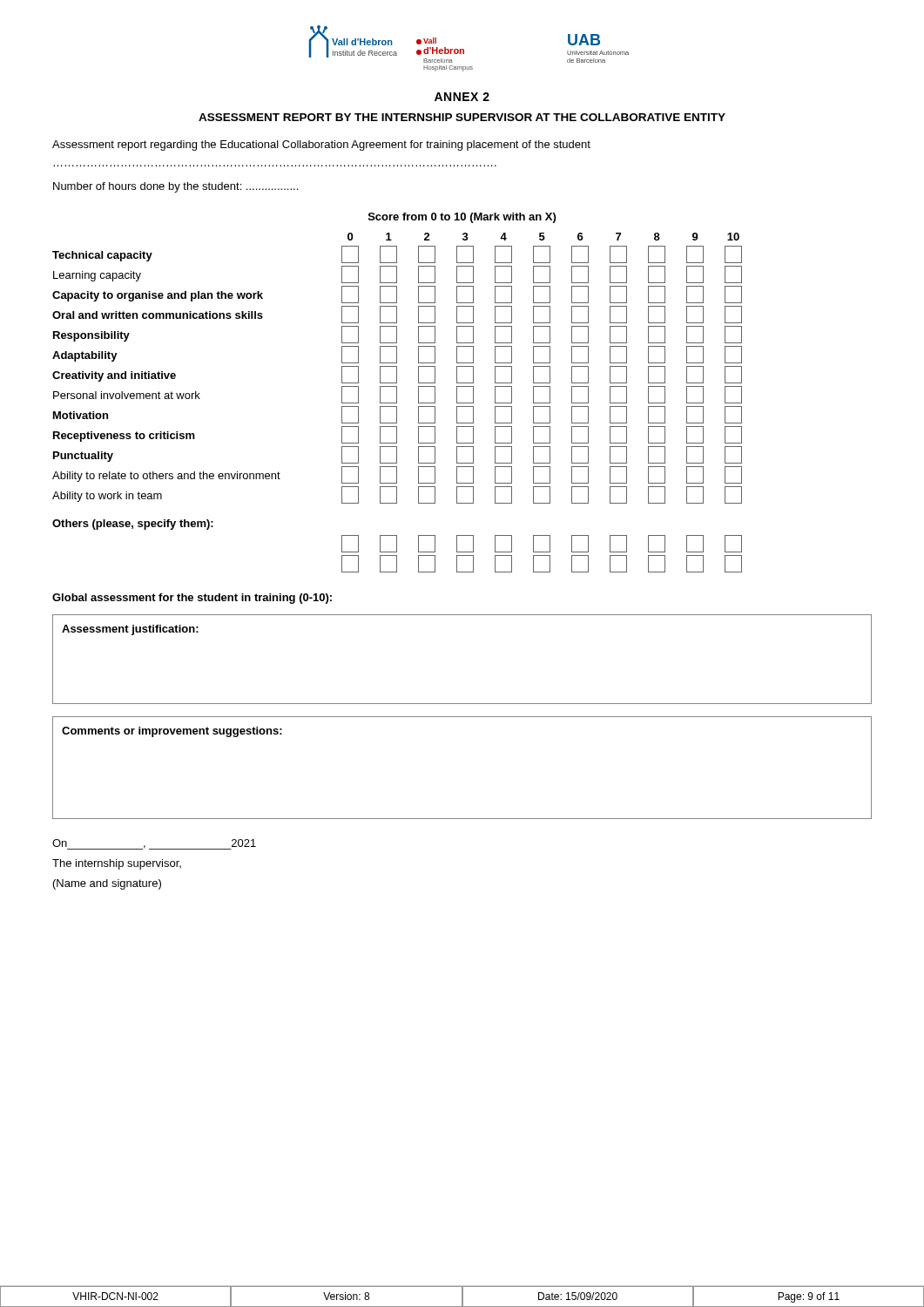Find "The internship supervisor," on this page
Screen dimensions: 1307x924
pyautogui.click(x=117, y=863)
